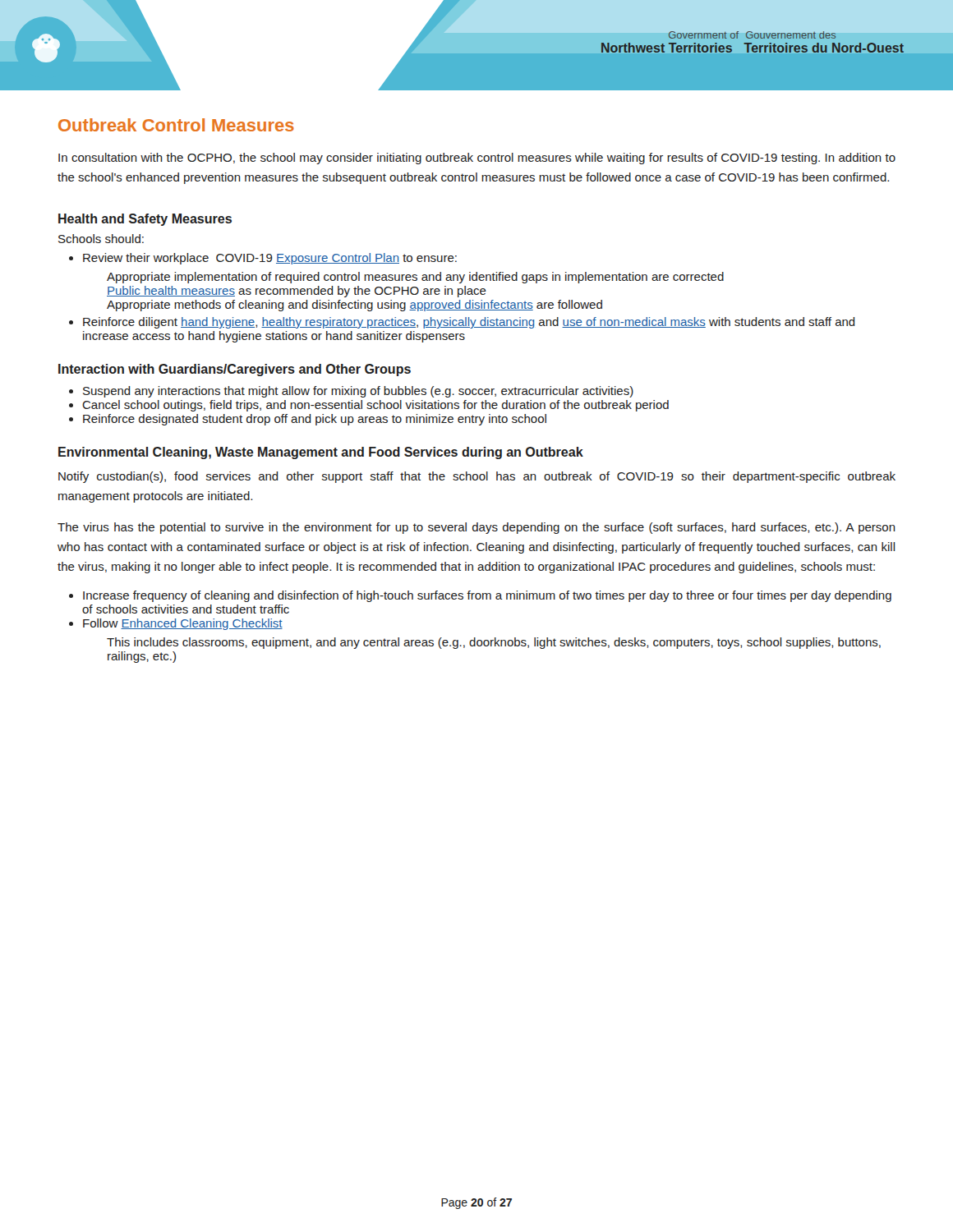Navigate to the block starting "Notify custodian(s), food services and"
Screen dimensions: 1232x953
tap(476, 486)
